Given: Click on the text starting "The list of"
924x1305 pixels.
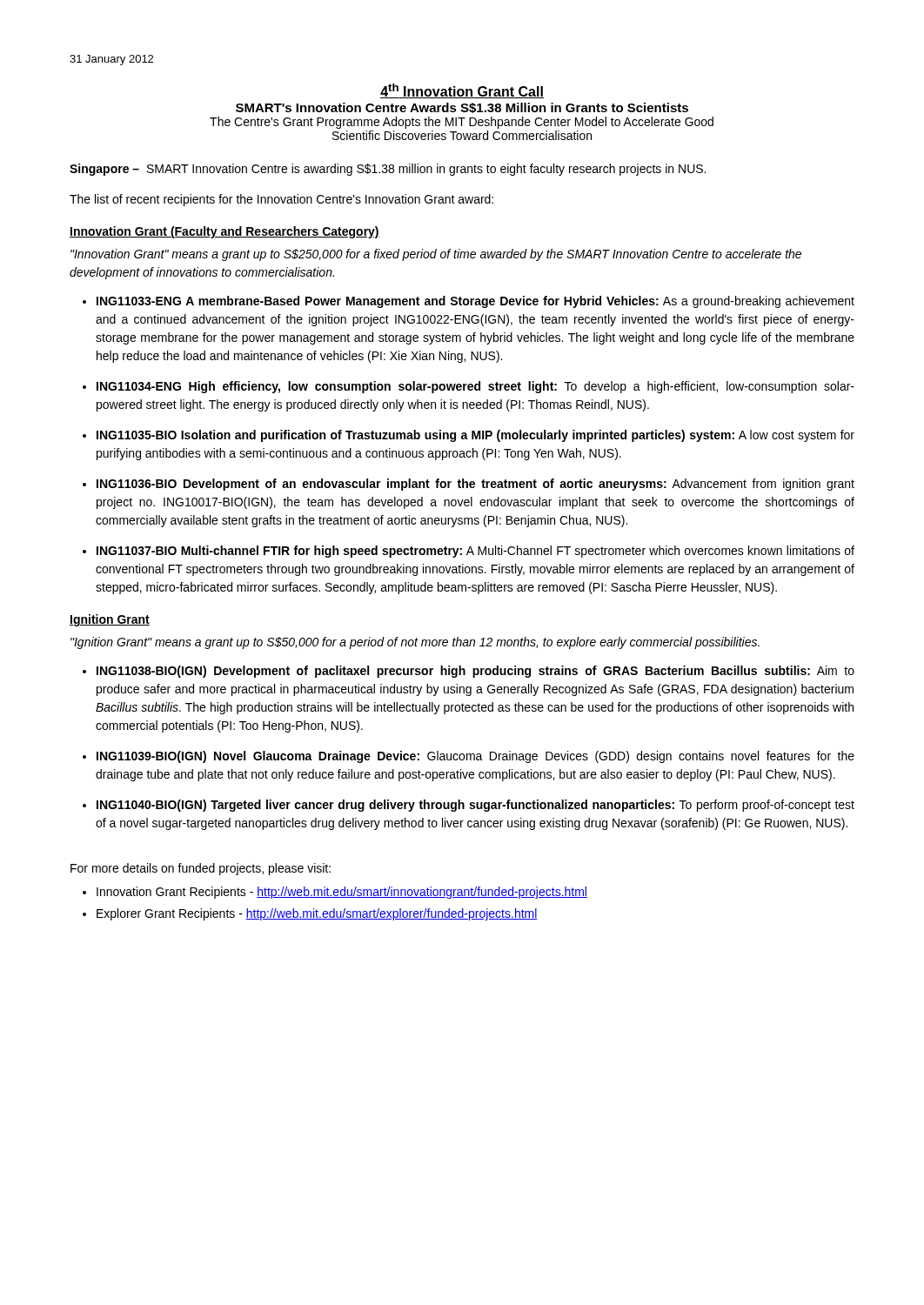Looking at the screenshot, I should click(x=282, y=200).
